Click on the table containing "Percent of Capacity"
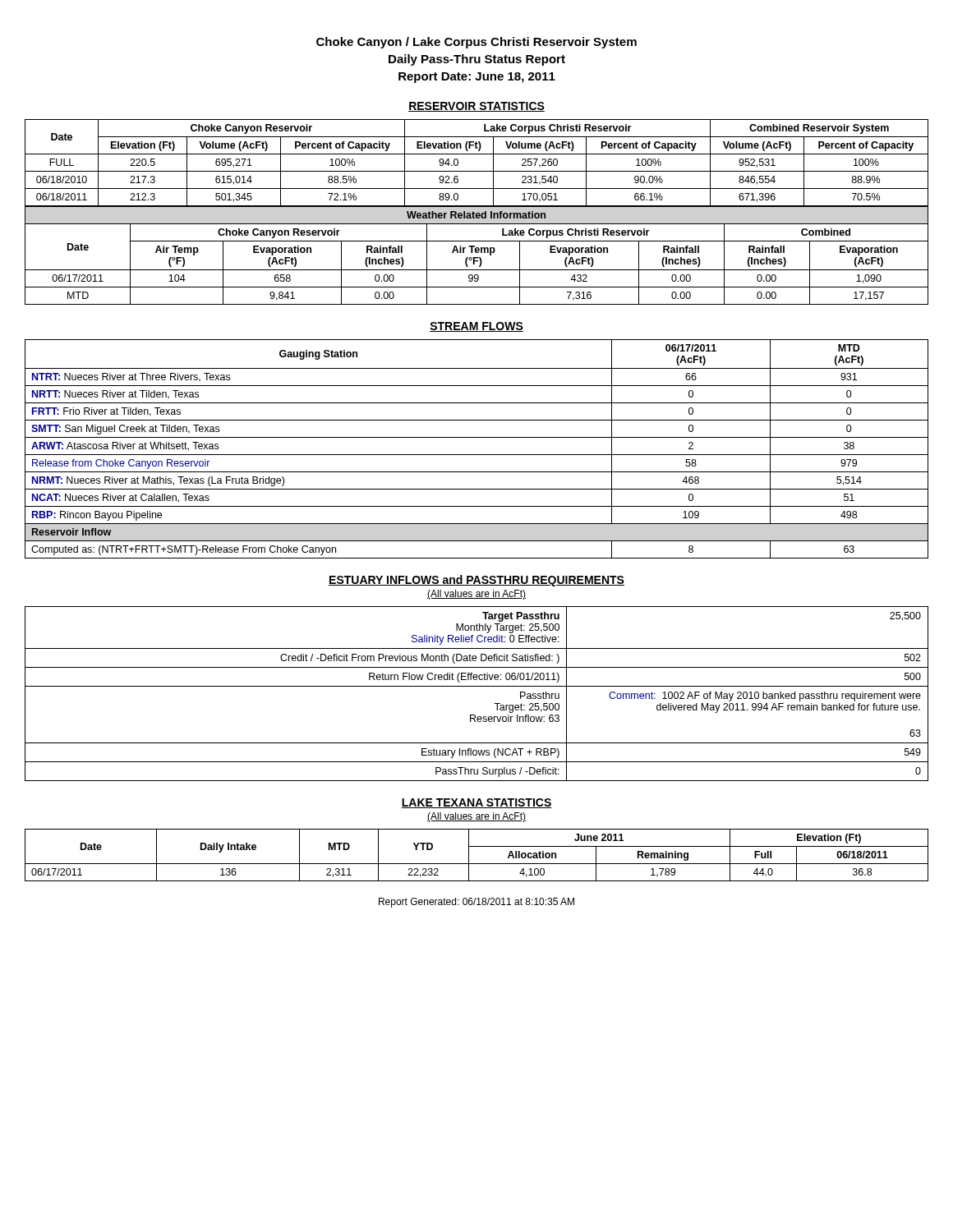953x1232 pixels. [x=476, y=163]
